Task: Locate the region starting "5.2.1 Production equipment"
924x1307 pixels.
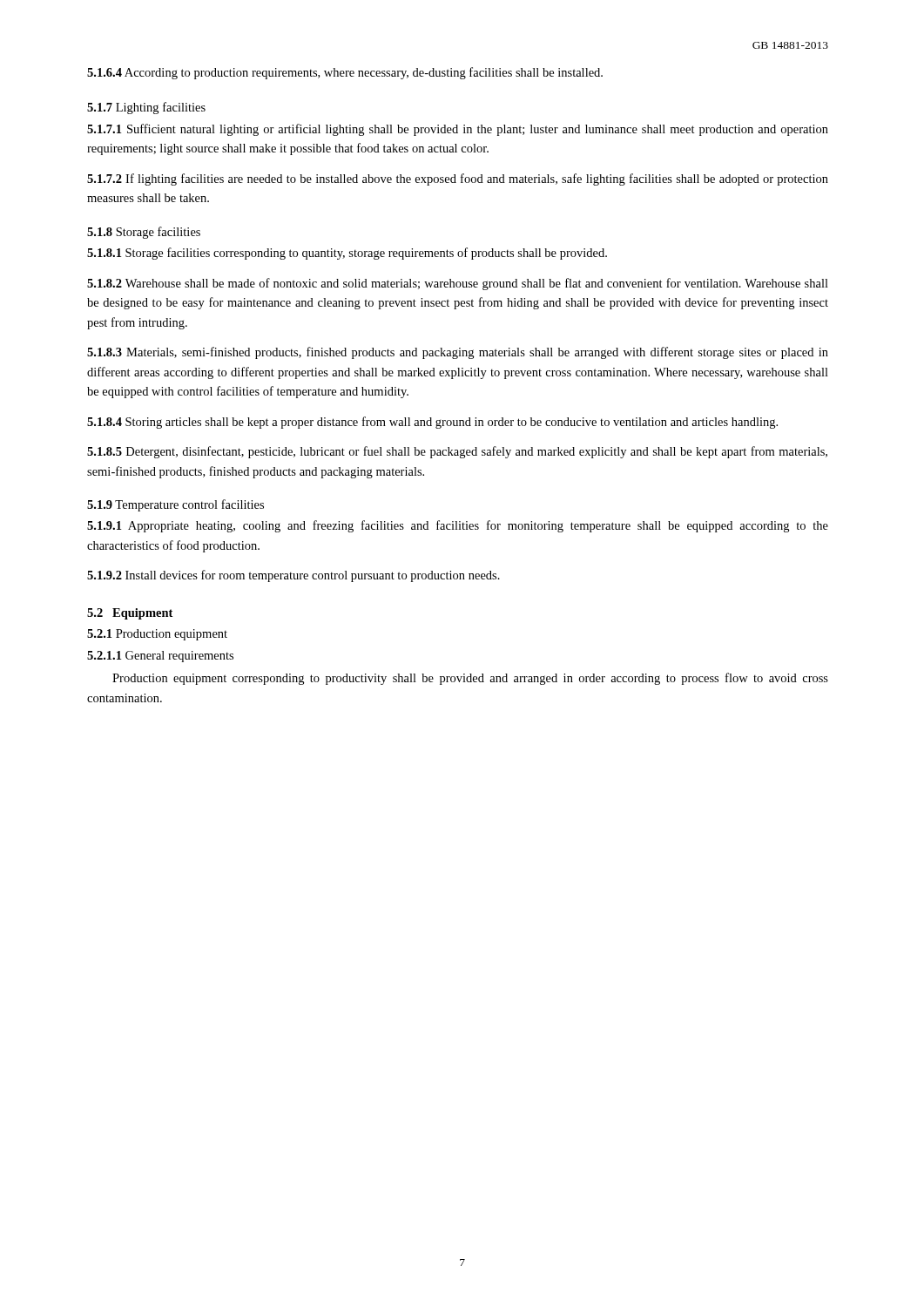Action: (157, 634)
